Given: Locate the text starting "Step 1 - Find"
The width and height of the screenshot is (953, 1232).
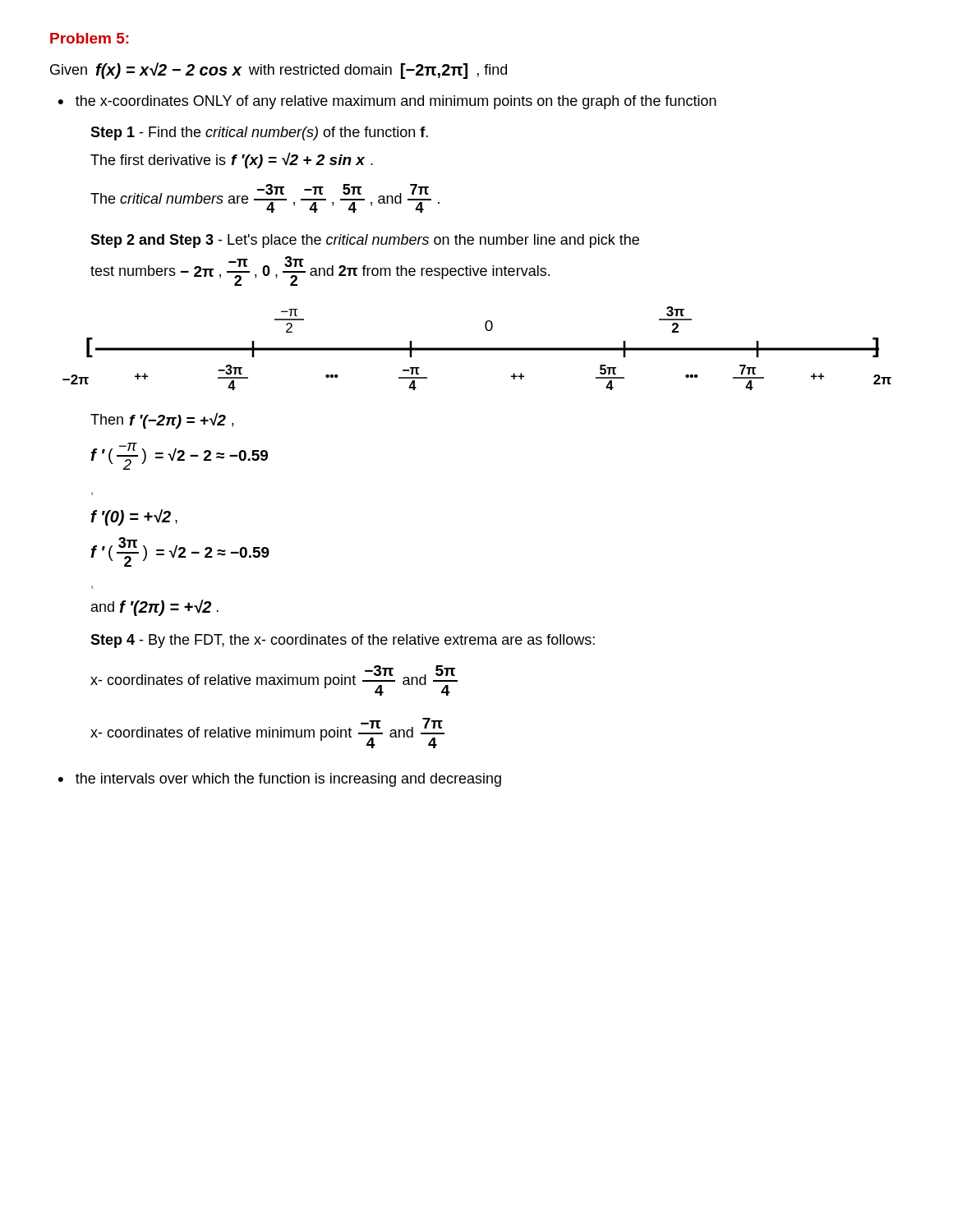Looking at the screenshot, I should (260, 132).
